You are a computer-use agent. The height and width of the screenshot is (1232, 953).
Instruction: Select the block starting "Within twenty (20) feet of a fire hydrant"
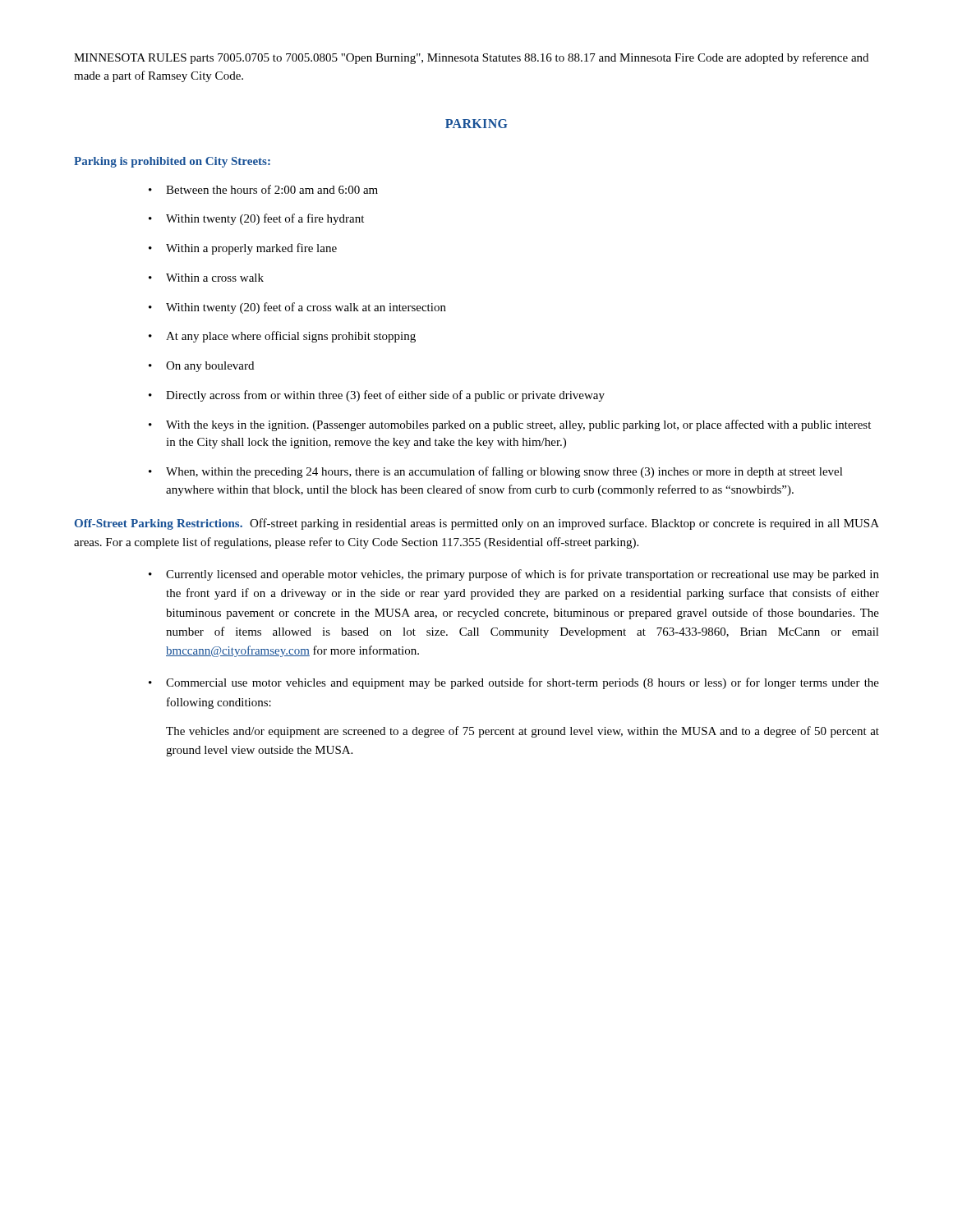pyautogui.click(x=265, y=219)
